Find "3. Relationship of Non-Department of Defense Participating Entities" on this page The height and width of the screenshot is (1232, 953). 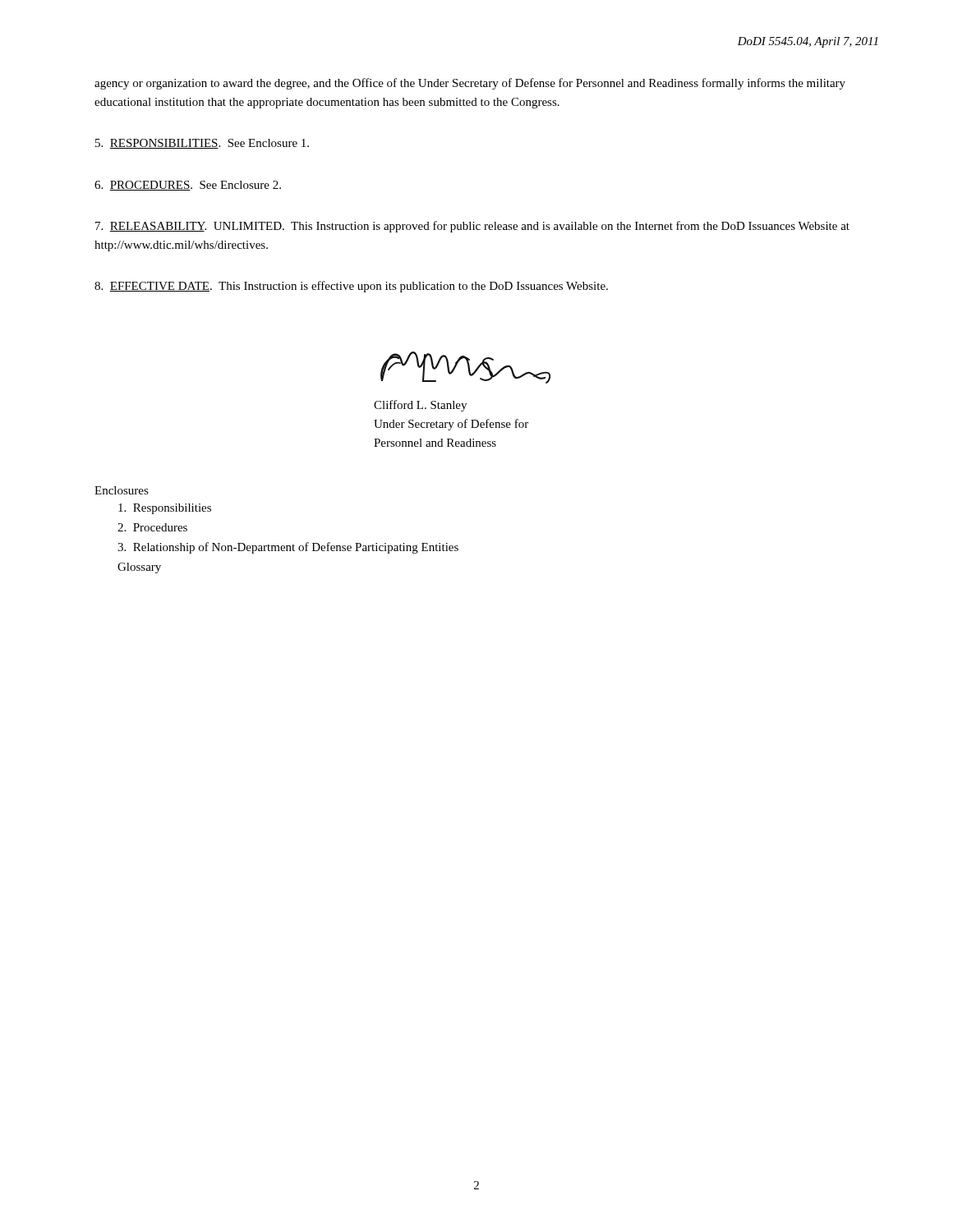tap(288, 547)
